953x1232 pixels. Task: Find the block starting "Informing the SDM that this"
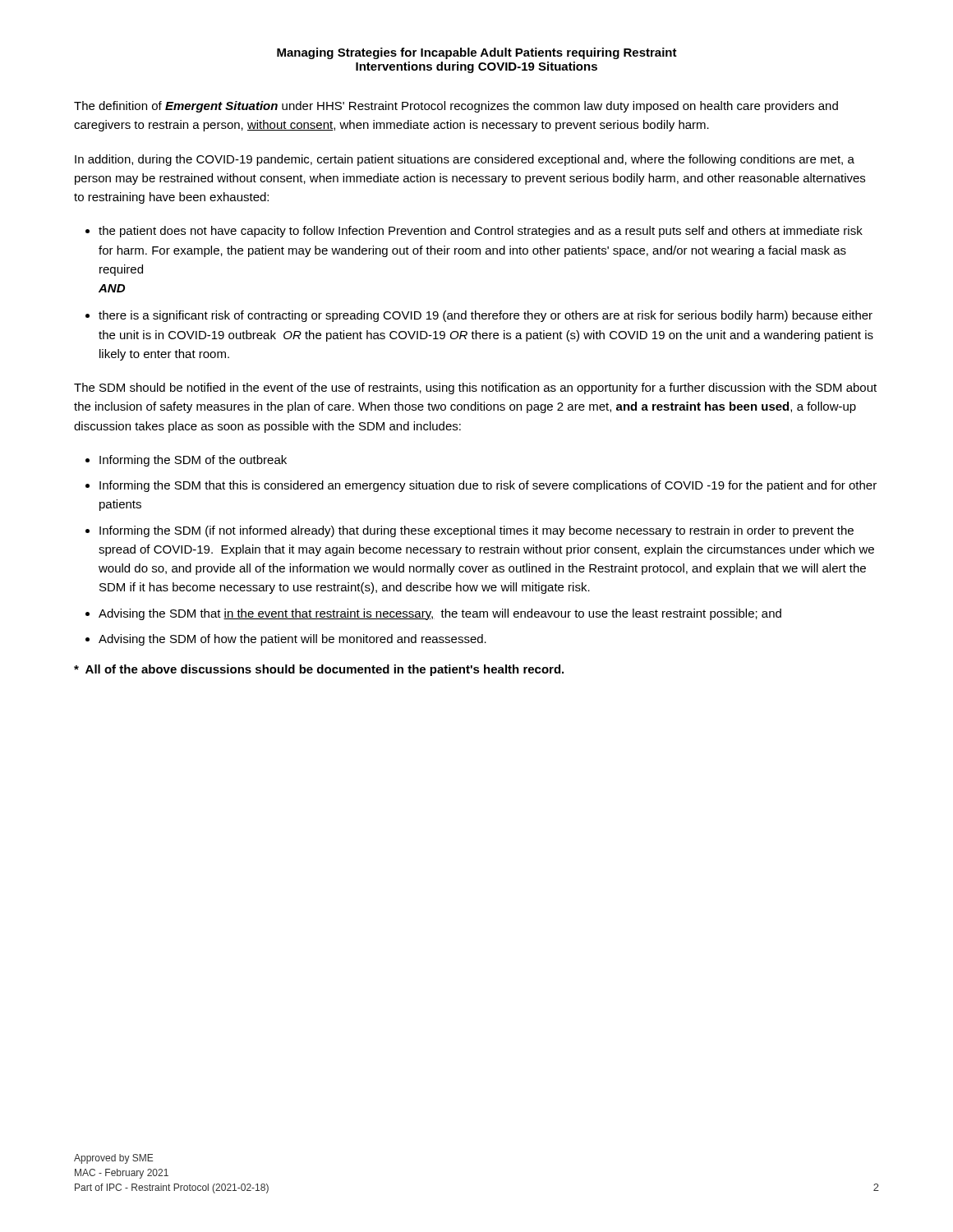[488, 495]
